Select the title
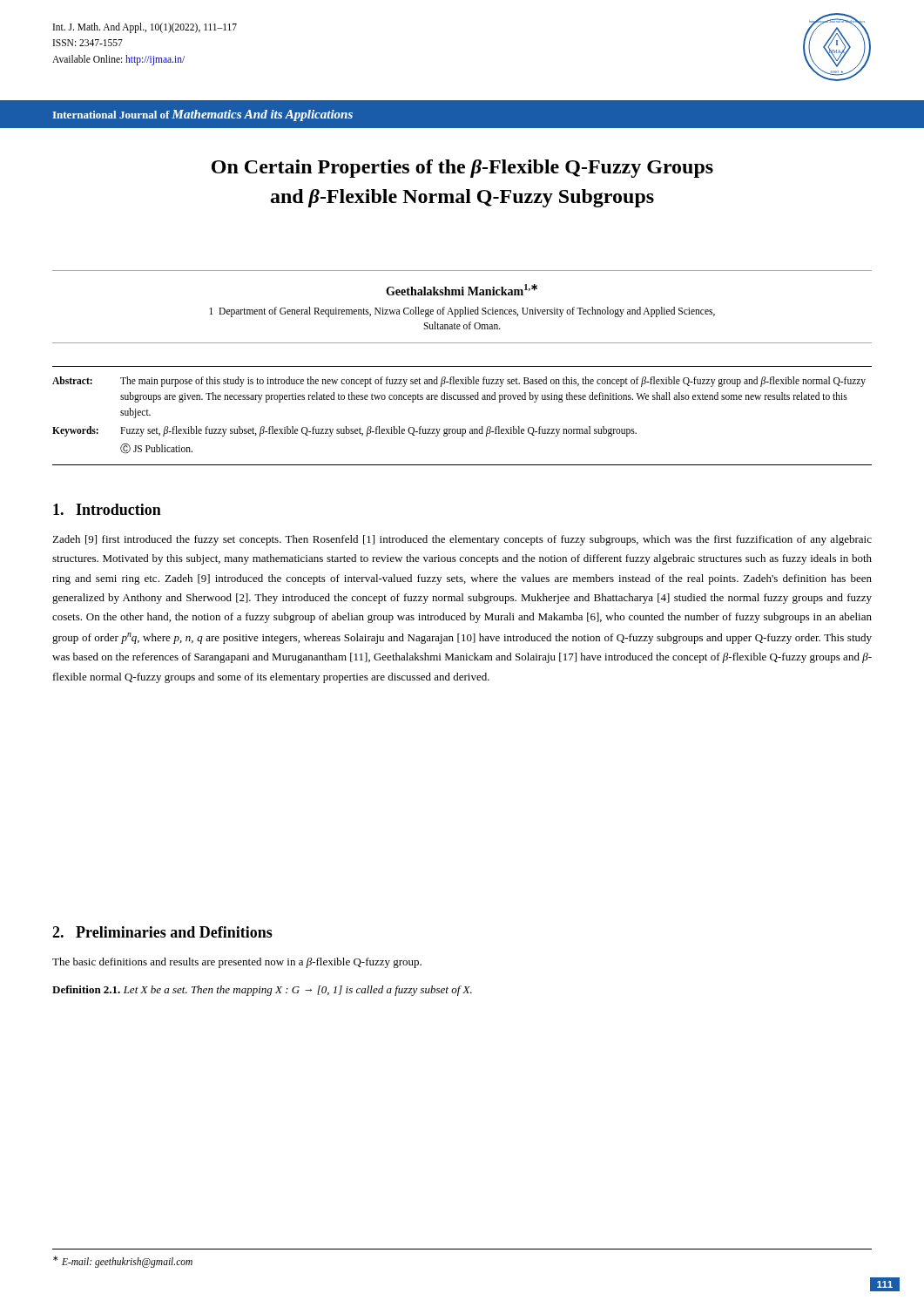This screenshot has height=1307, width=924. pos(462,181)
